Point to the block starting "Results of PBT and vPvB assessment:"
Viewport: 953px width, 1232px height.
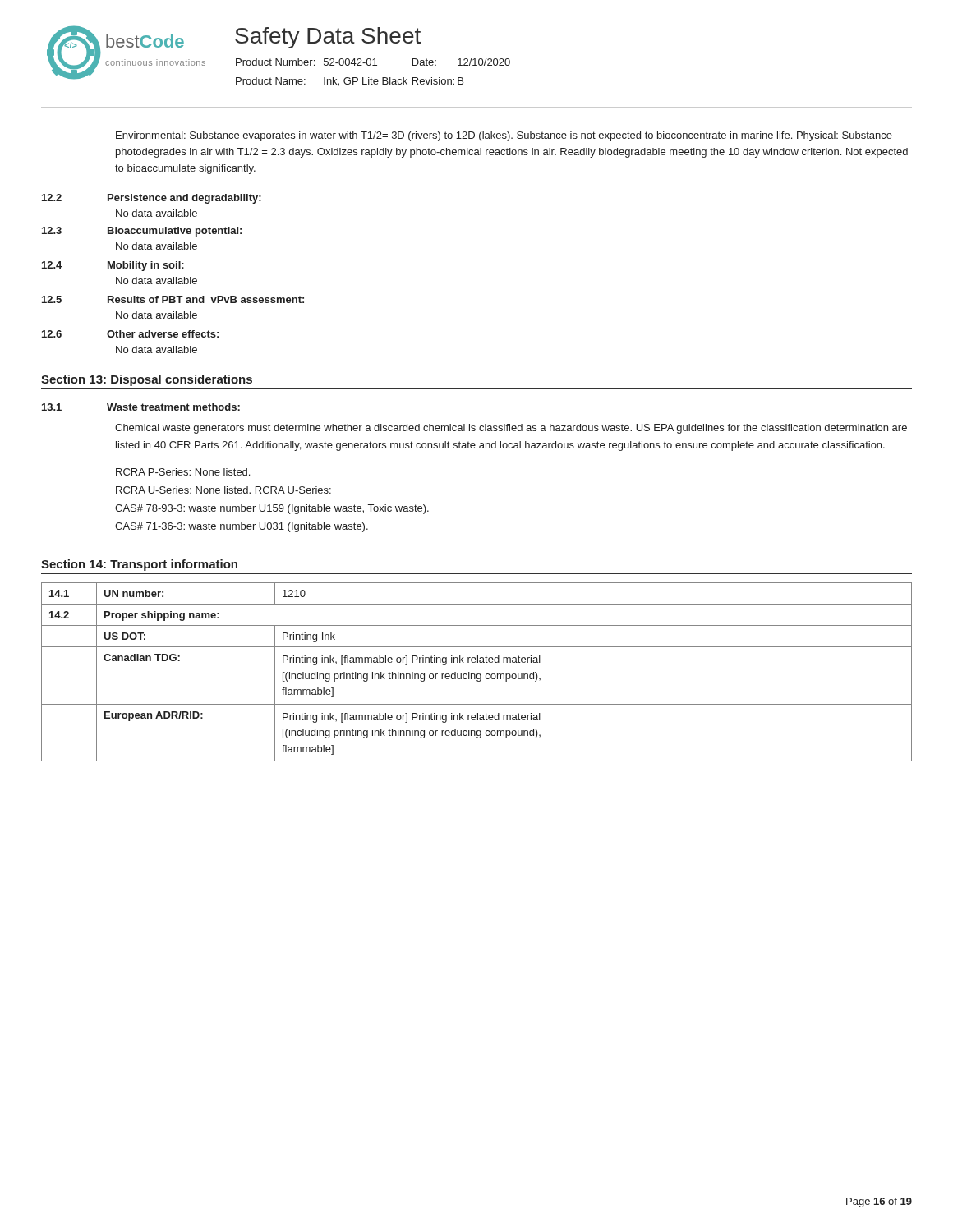[206, 300]
